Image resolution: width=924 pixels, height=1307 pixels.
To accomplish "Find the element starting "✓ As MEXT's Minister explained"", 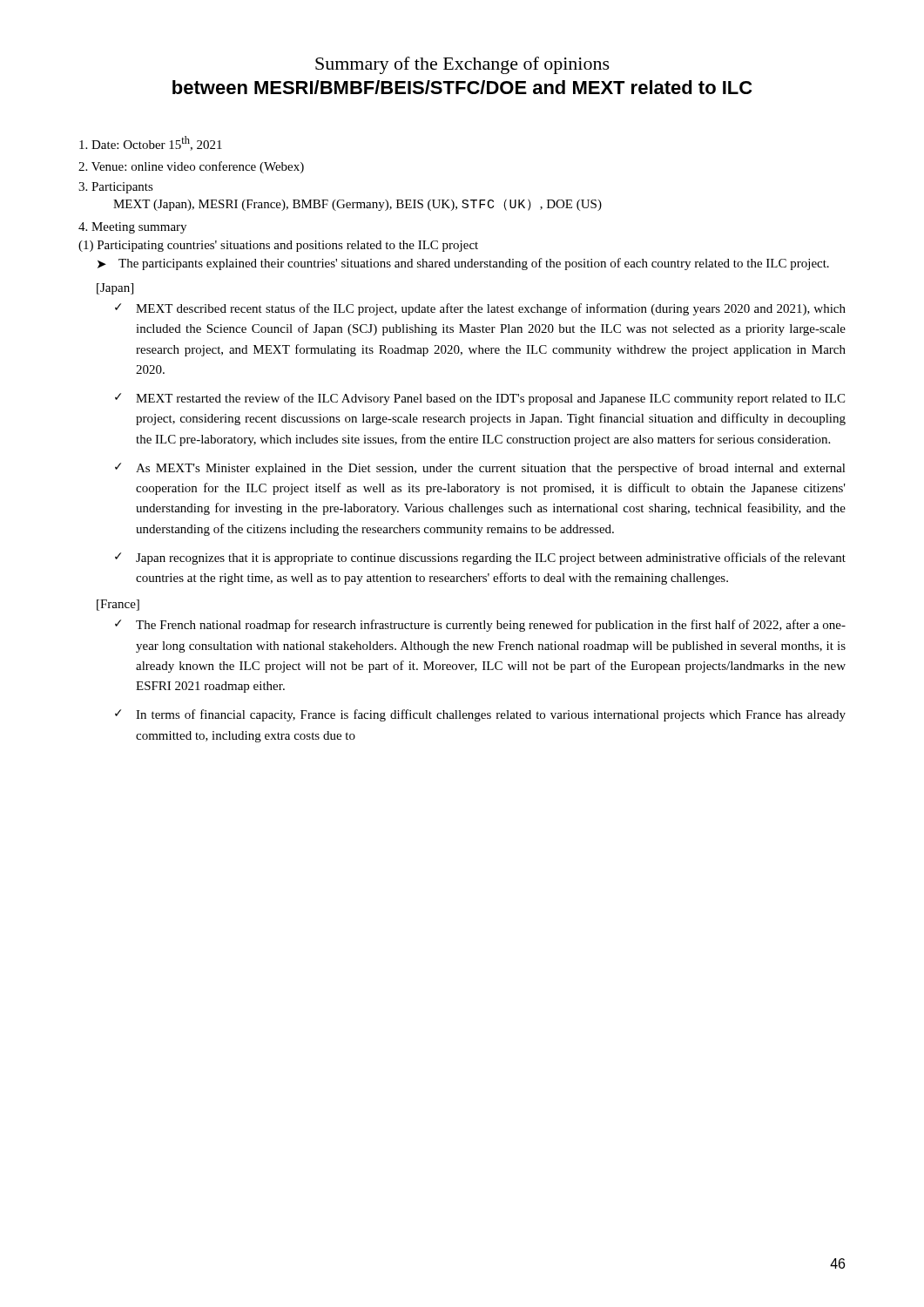I will click(479, 499).
